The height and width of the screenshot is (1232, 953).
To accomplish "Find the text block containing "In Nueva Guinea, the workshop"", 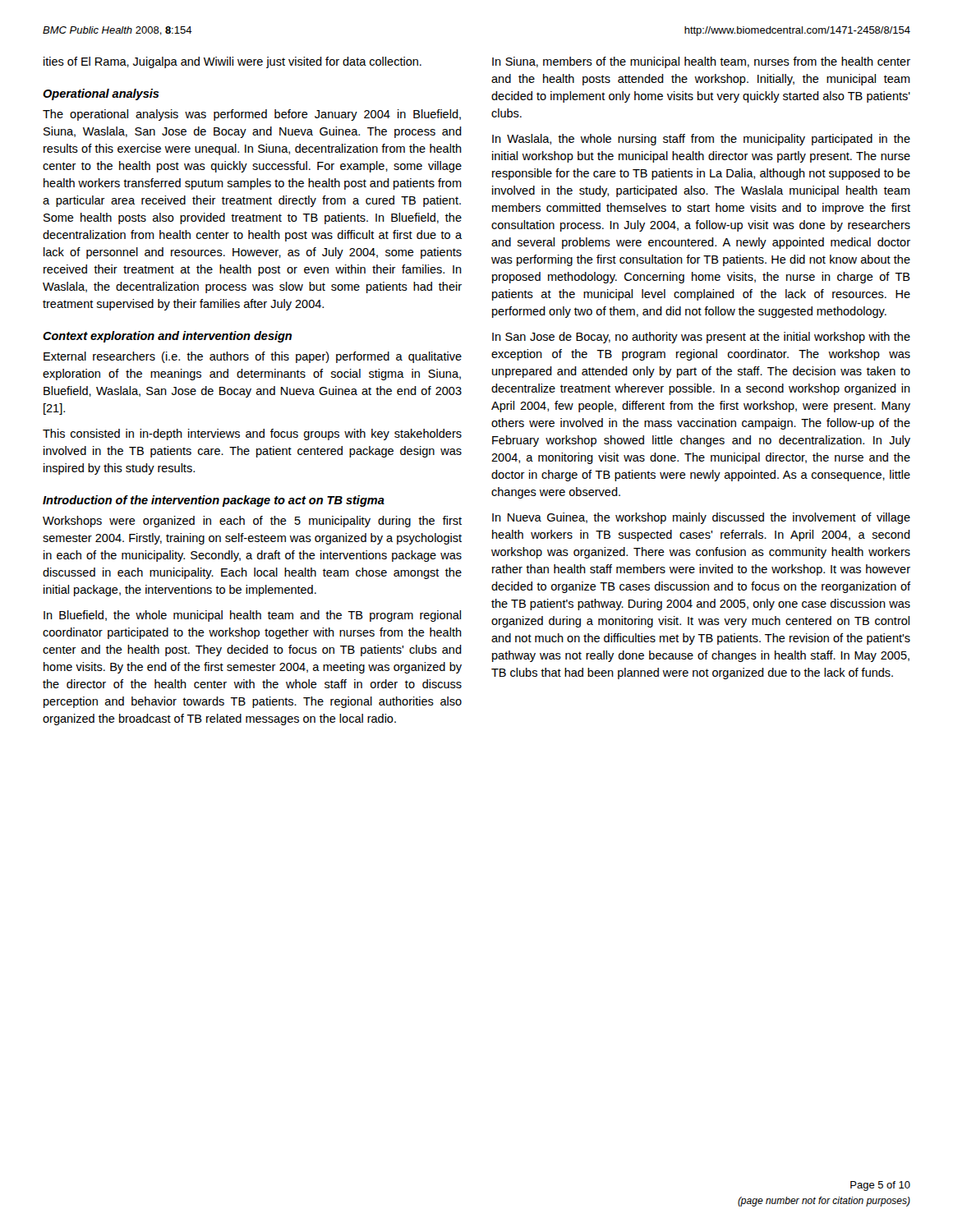I will [x=701, y=596].
